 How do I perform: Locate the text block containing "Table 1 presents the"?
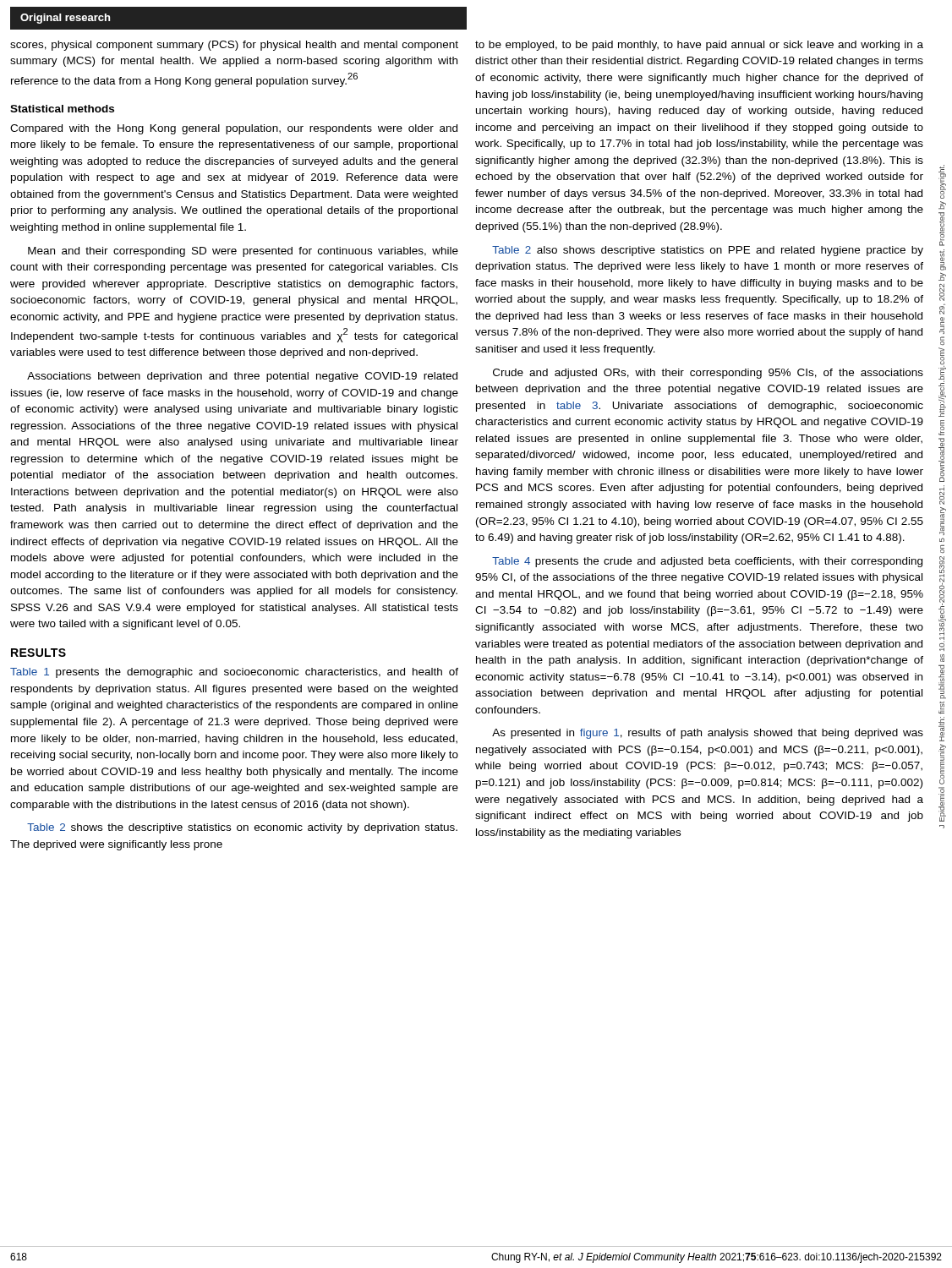tap(234, 758)
